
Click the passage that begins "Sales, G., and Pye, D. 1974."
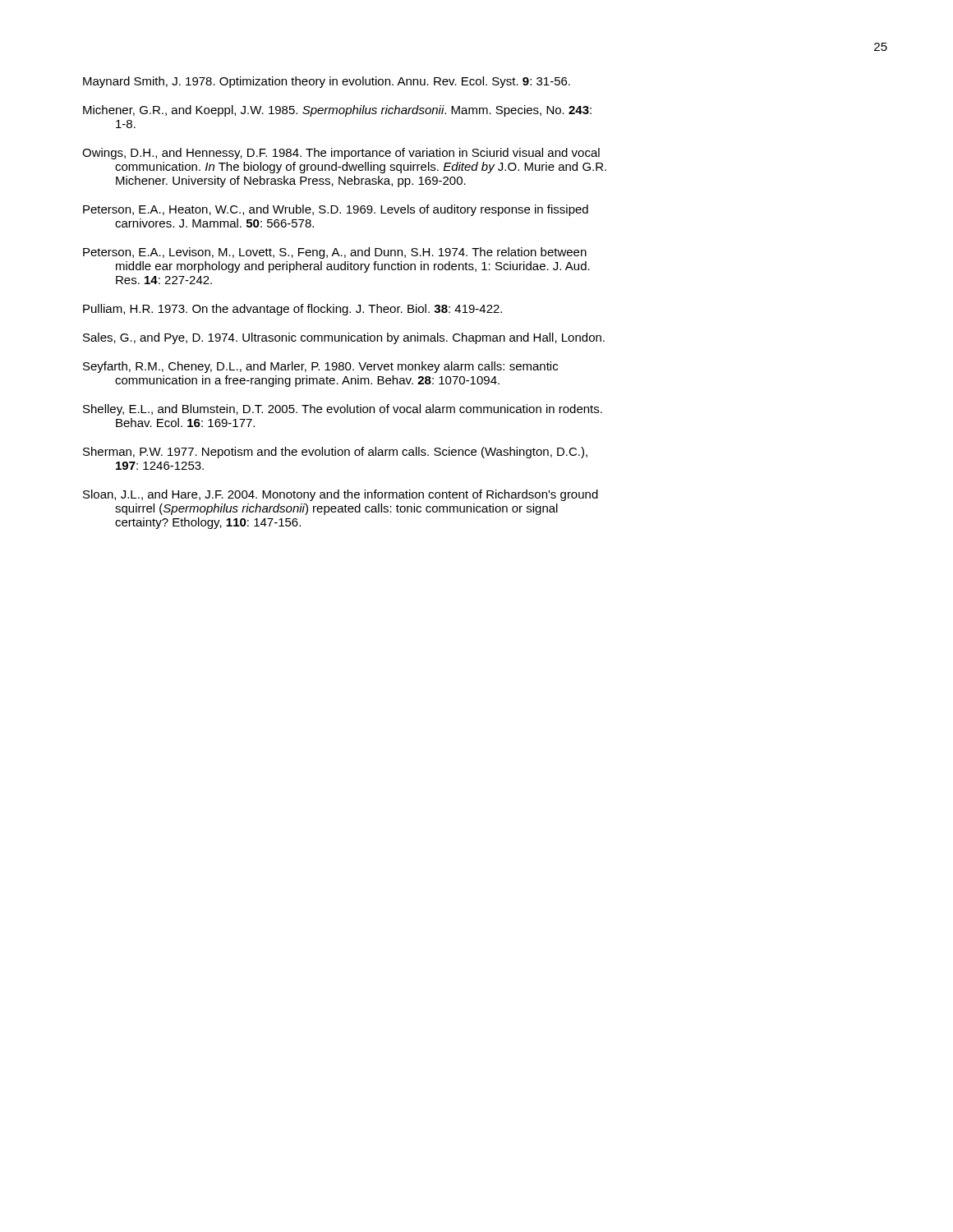click(476, 337)
